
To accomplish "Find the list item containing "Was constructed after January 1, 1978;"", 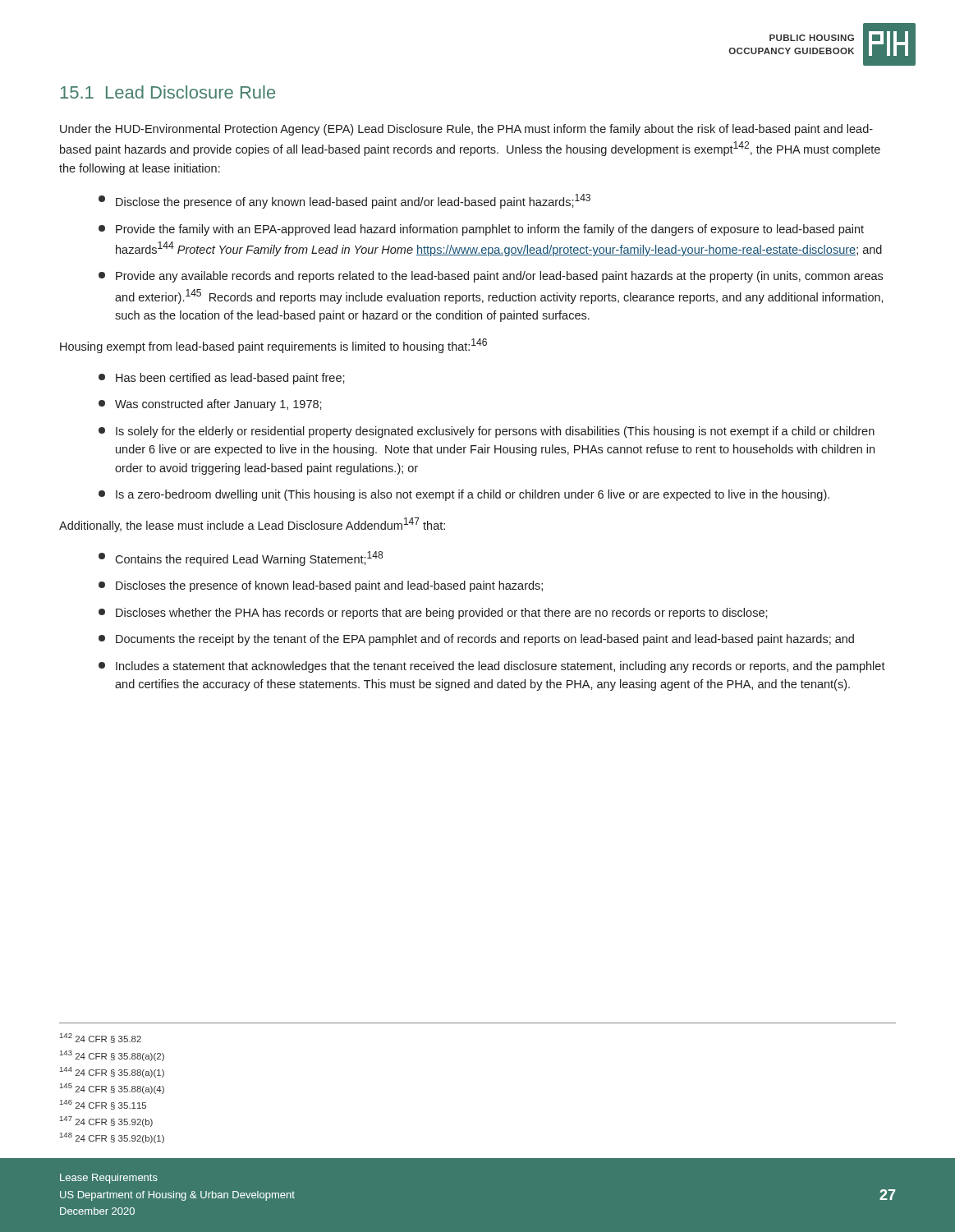I will pos(210,405).
